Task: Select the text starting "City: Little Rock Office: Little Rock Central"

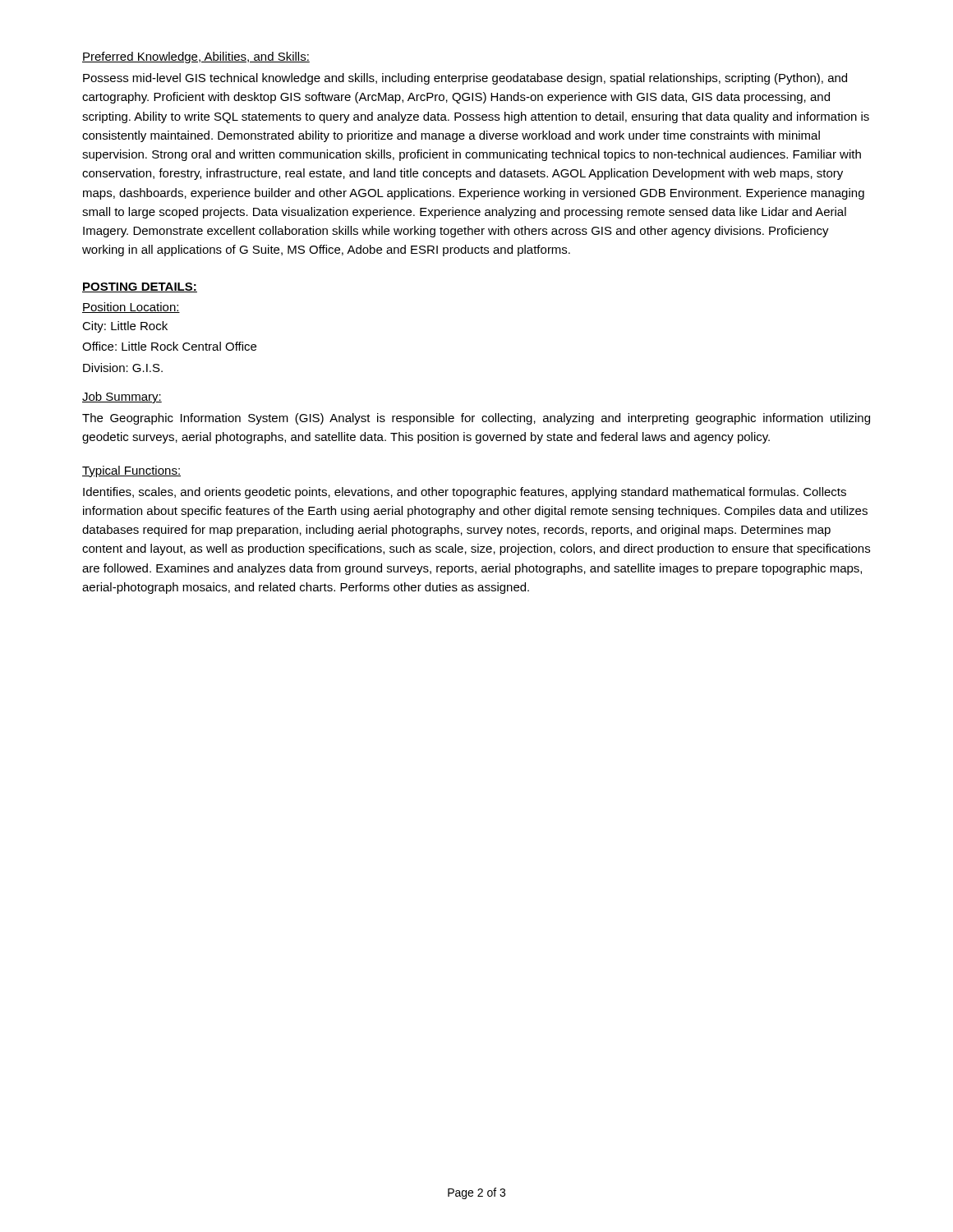Action: point(170,346)
